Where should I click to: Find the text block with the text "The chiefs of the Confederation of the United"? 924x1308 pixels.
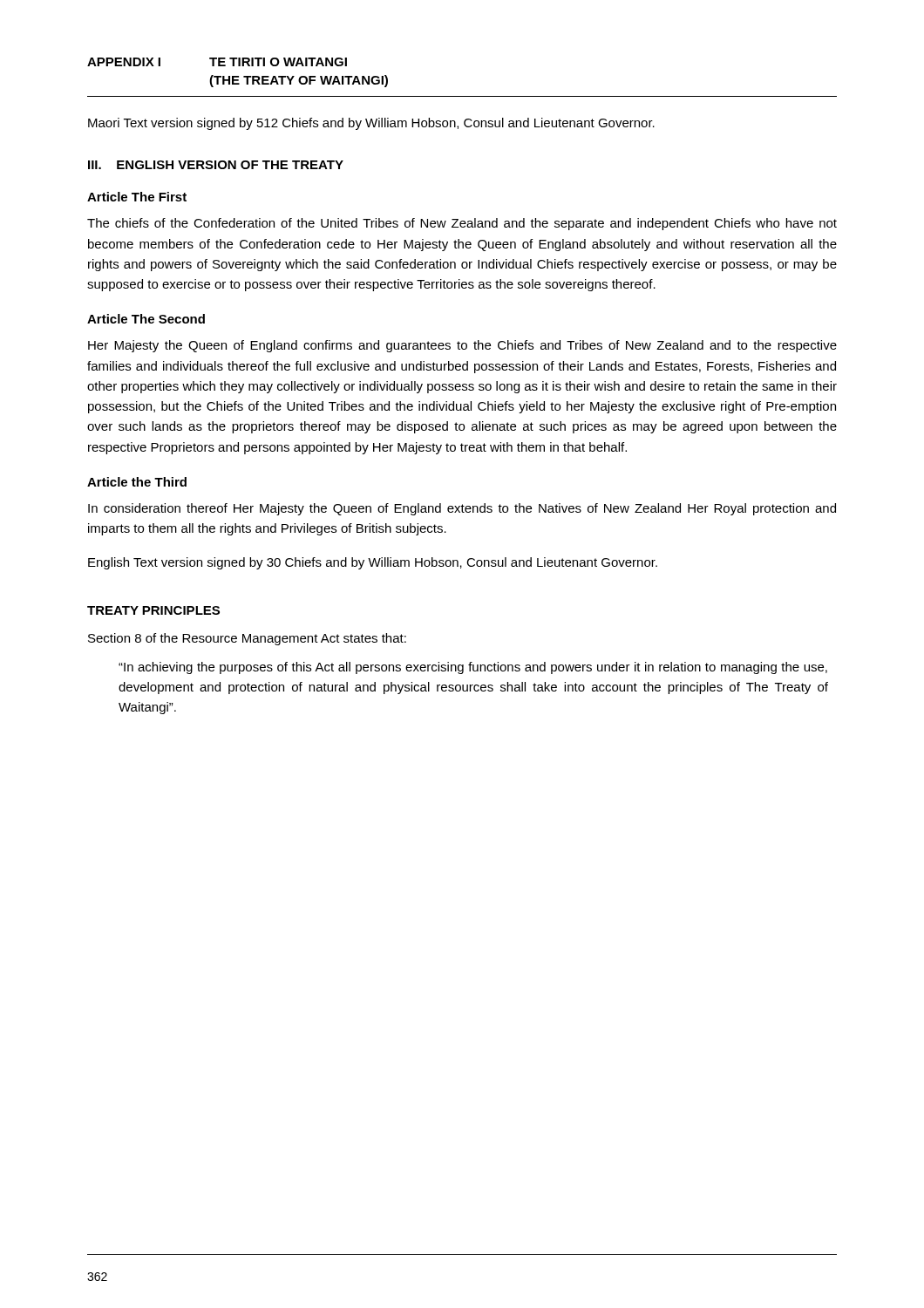(x=462, y=253)
